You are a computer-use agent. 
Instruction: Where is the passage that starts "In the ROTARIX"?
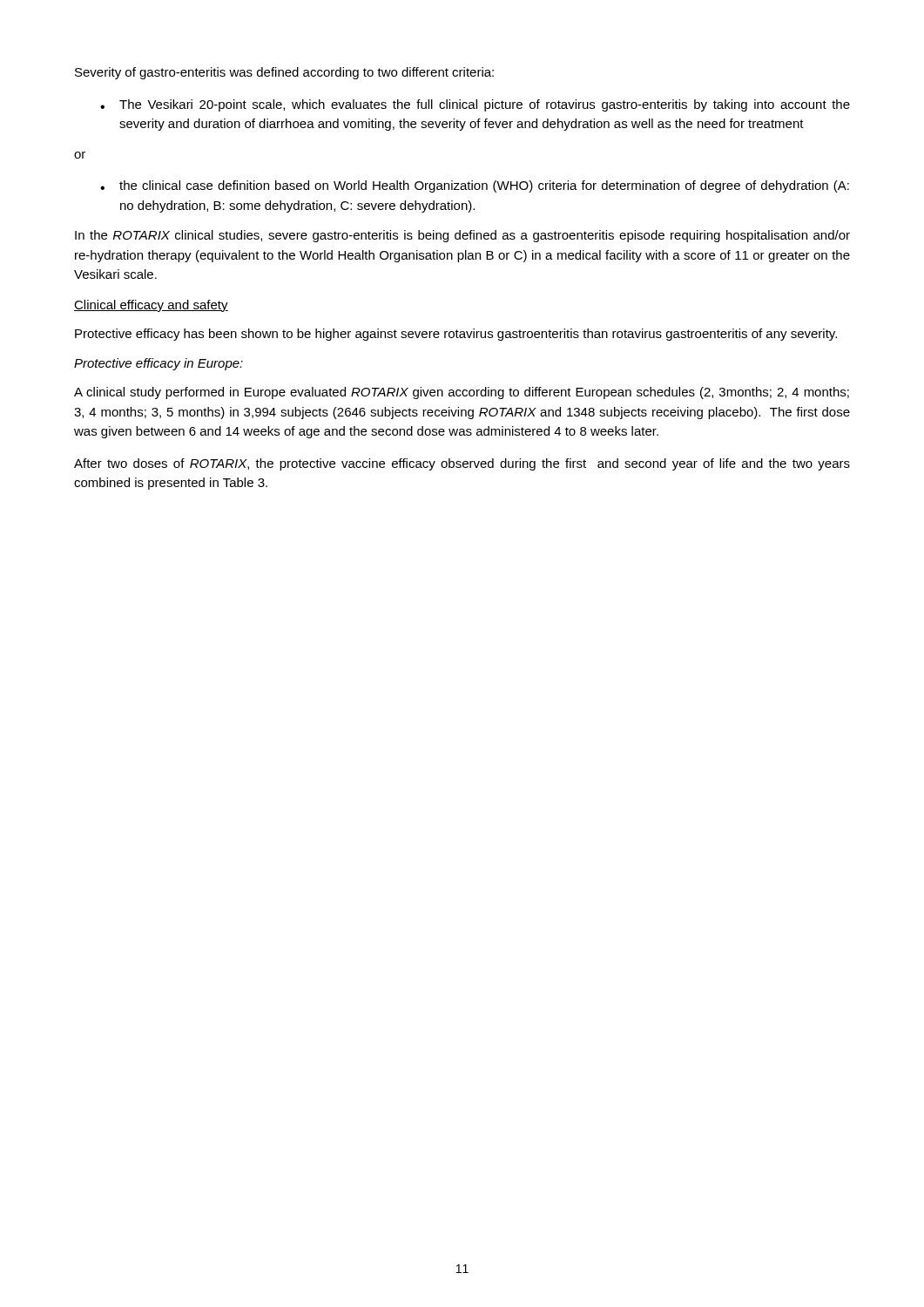pyautogui.click(x=462, y=254)
